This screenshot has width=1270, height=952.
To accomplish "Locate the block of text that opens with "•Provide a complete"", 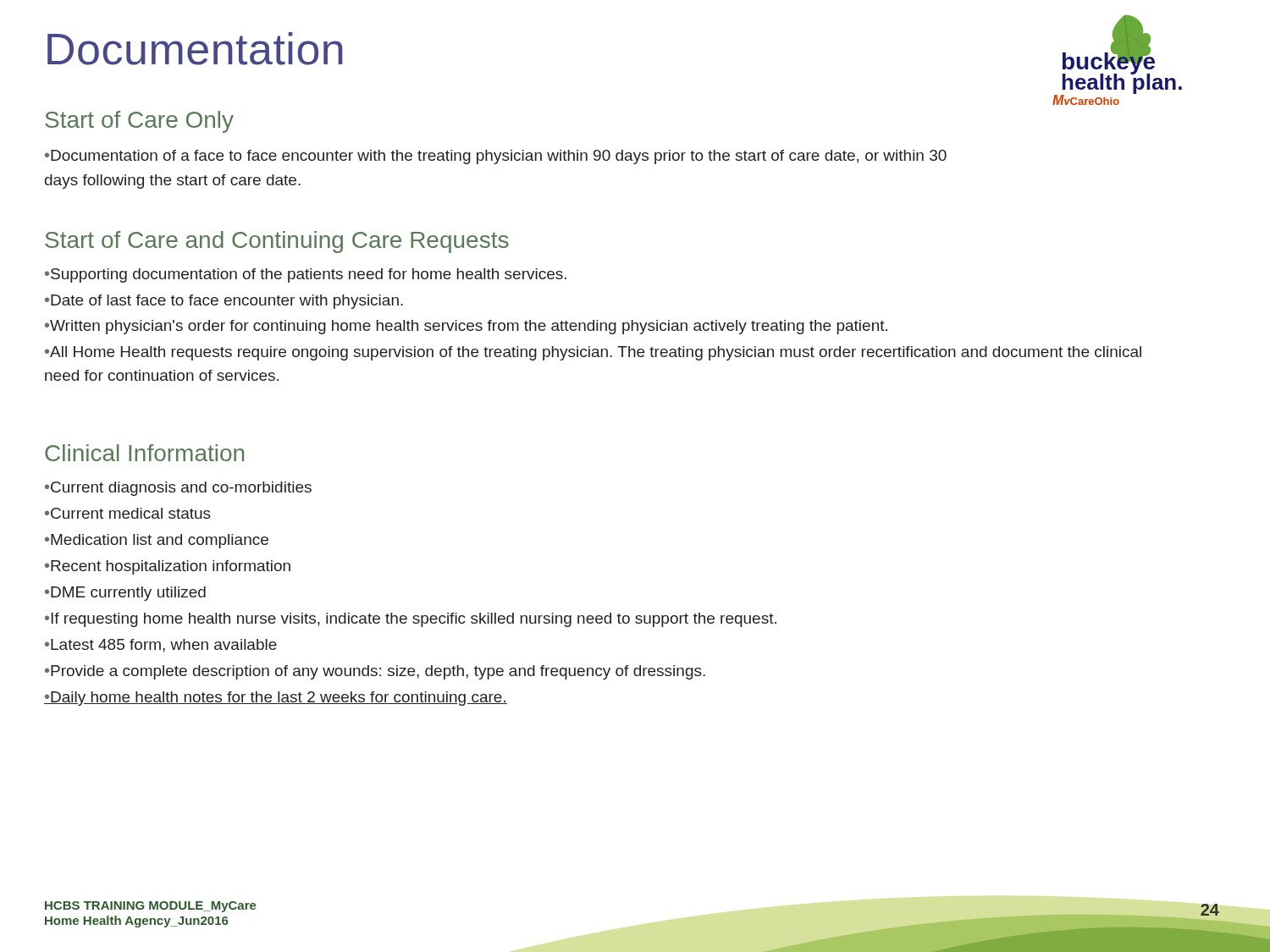I will [375, 670].
